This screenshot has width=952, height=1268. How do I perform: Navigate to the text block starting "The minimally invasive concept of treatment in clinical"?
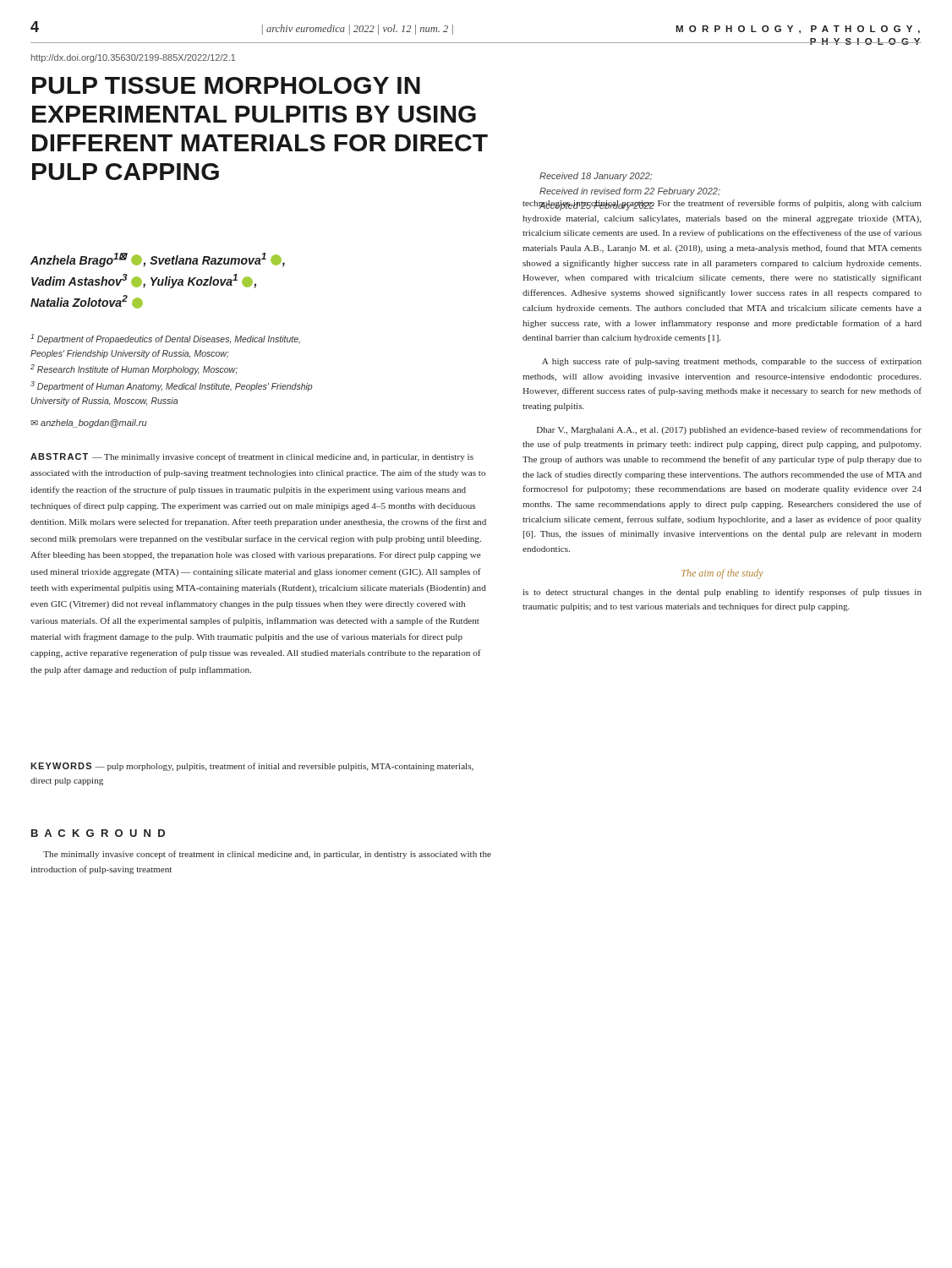click(x=261, y=861)
